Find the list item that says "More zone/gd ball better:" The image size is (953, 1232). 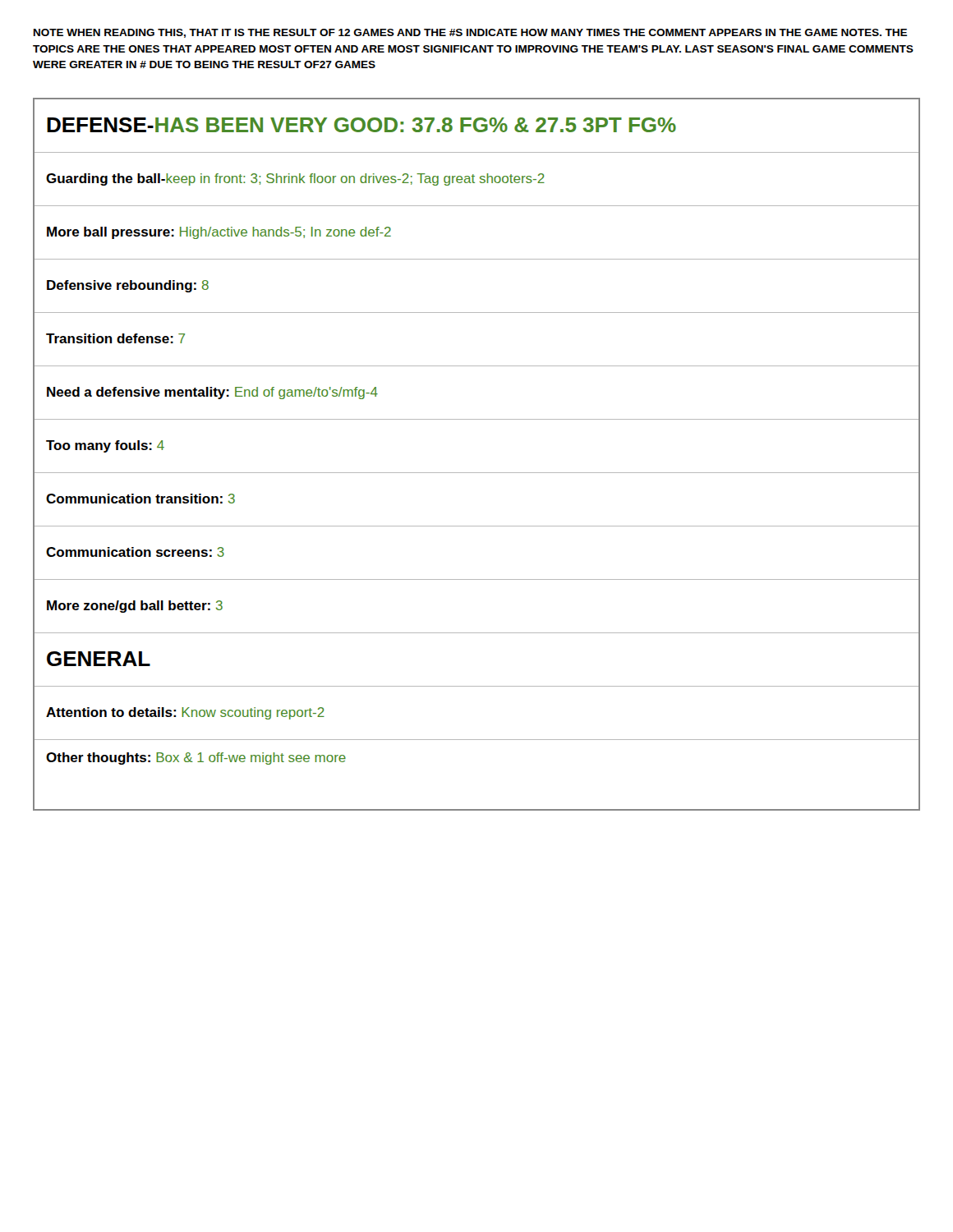pyautogui.click(x=135, y=606)
